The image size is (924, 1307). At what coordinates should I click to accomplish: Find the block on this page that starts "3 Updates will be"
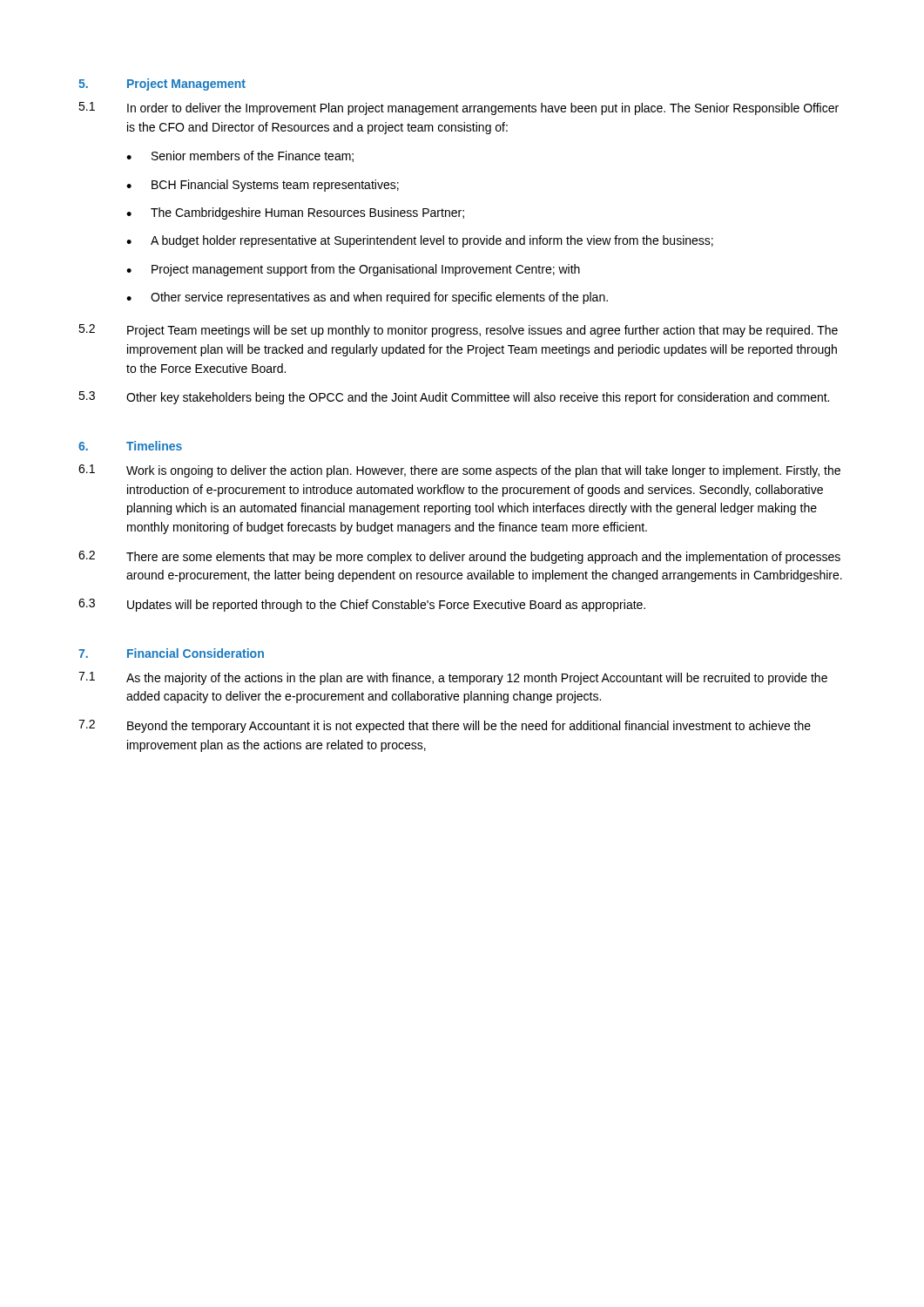[462, 605]
